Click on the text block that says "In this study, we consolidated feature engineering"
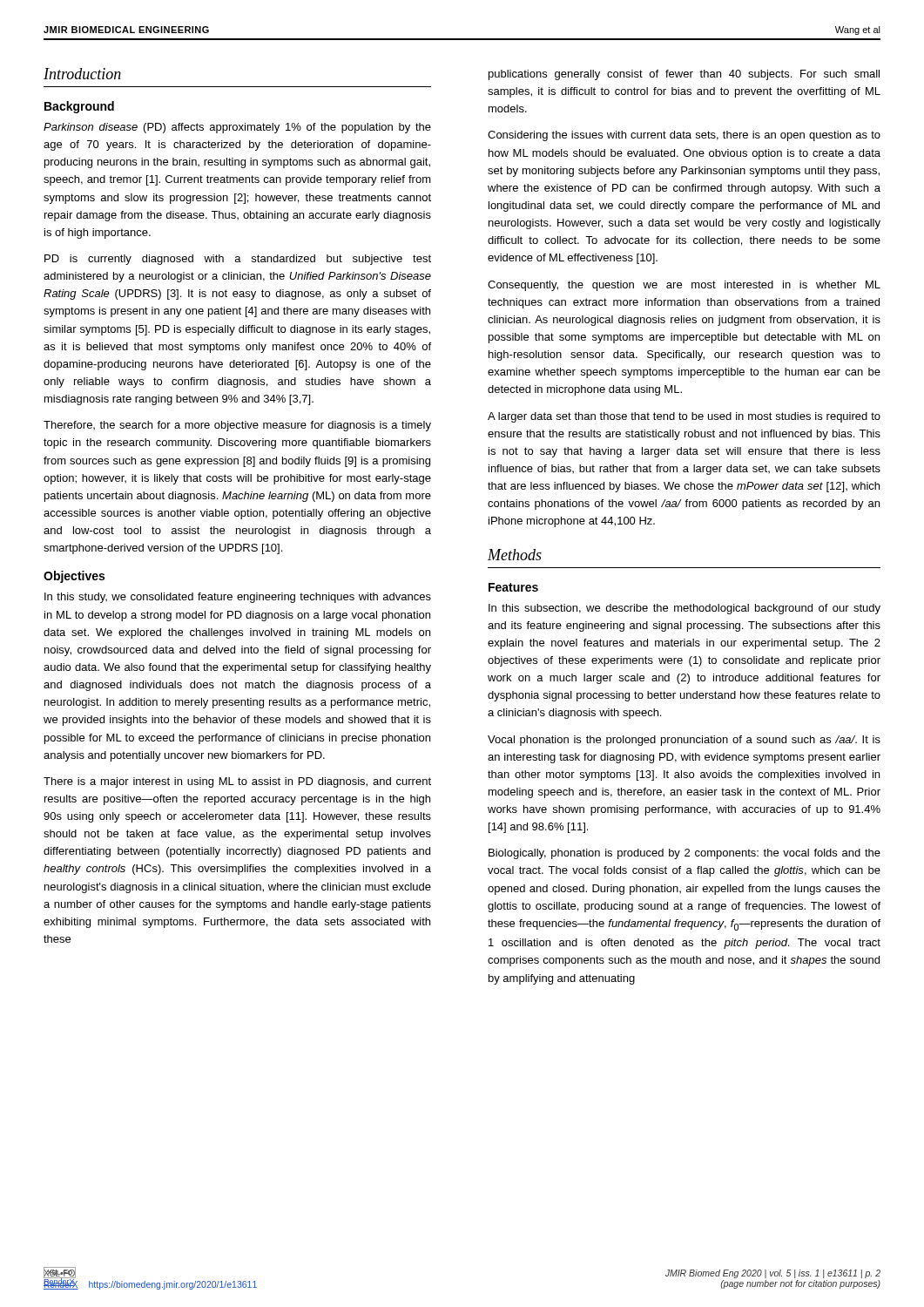924x1307 pixels. [x=237, y=676]
